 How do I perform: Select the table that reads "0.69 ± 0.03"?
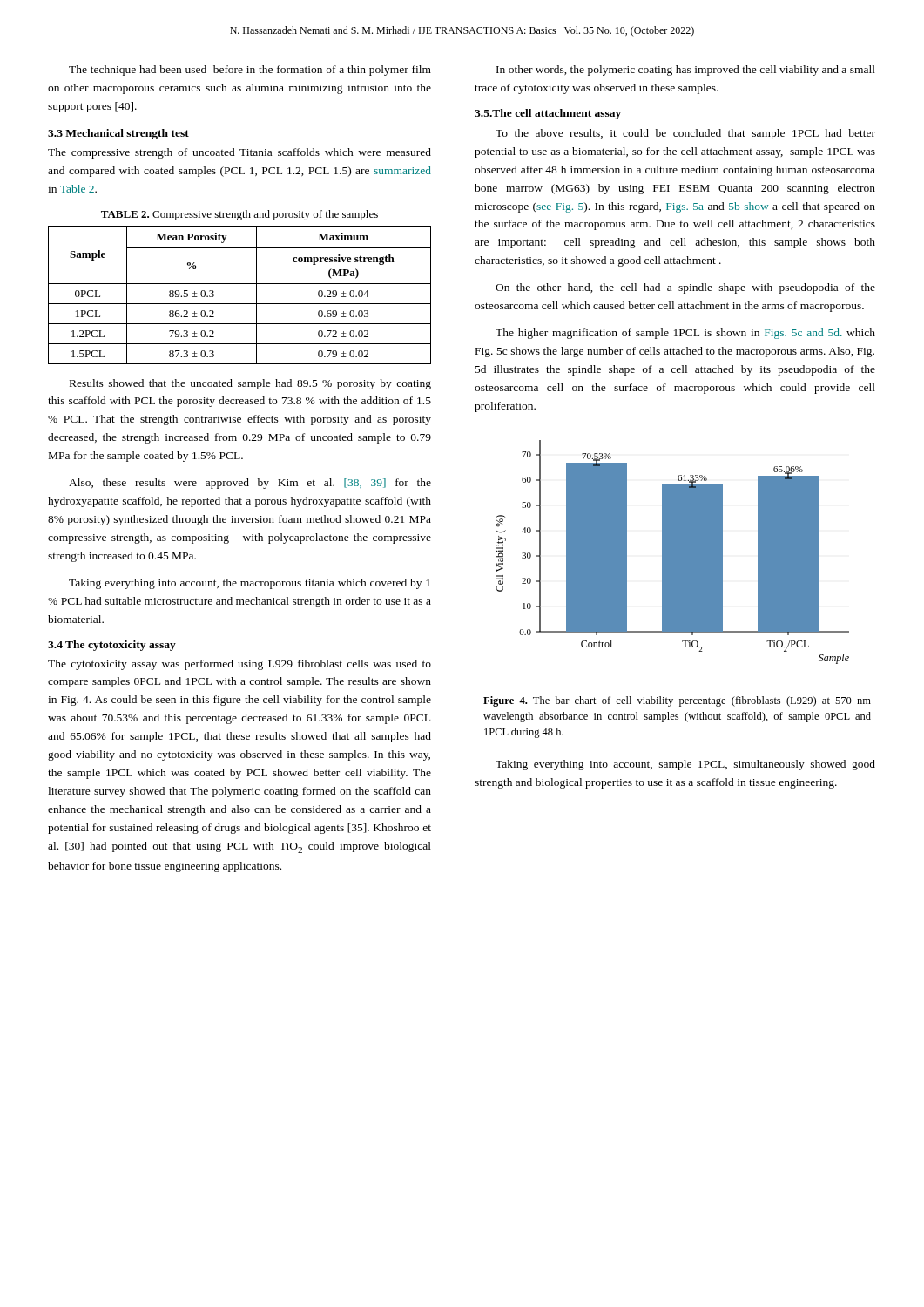click(239, 295)
